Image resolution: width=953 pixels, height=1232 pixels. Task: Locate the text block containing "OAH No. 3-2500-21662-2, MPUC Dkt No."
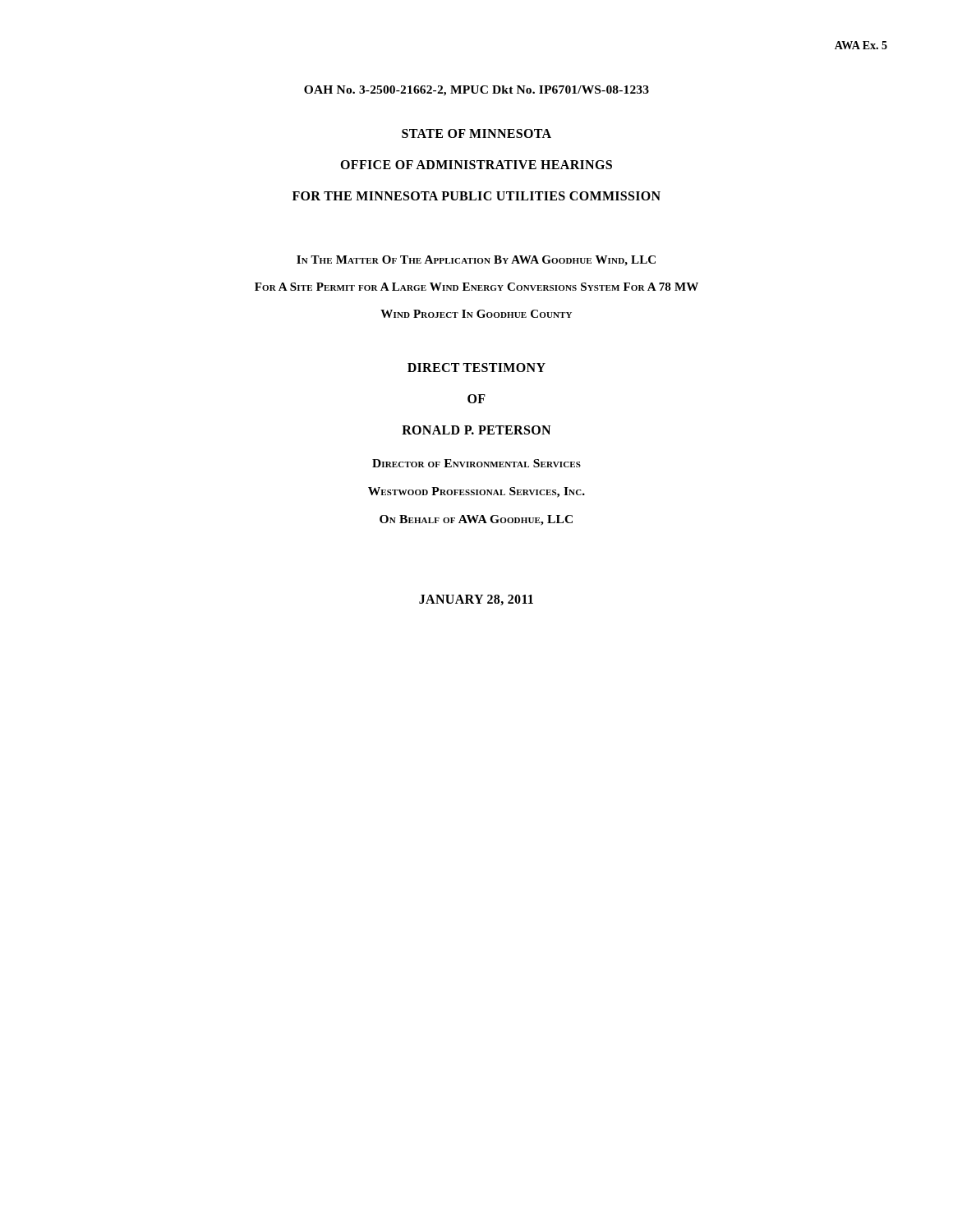[x=476, y=89]
